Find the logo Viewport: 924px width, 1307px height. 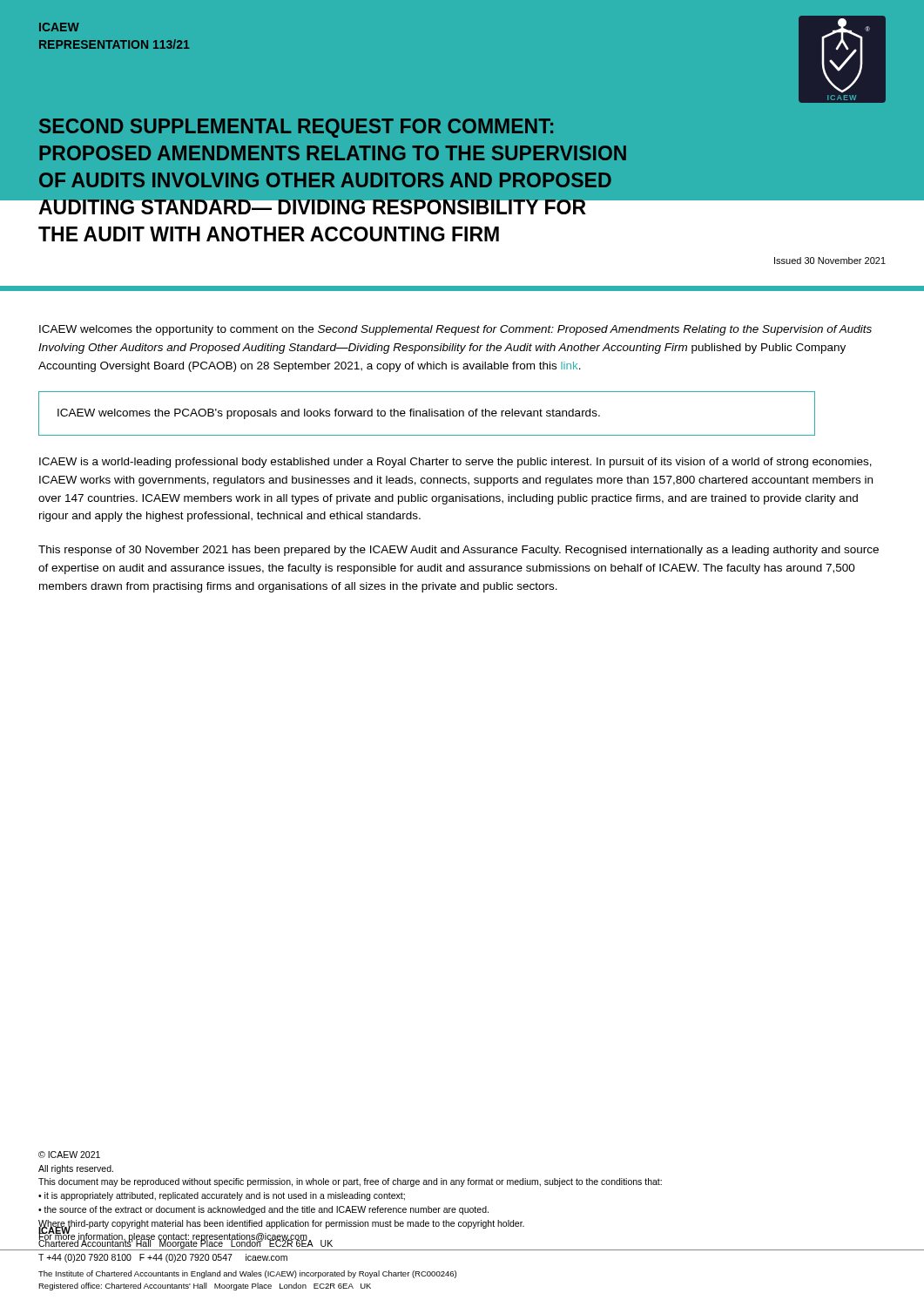(x=842, y=59)
